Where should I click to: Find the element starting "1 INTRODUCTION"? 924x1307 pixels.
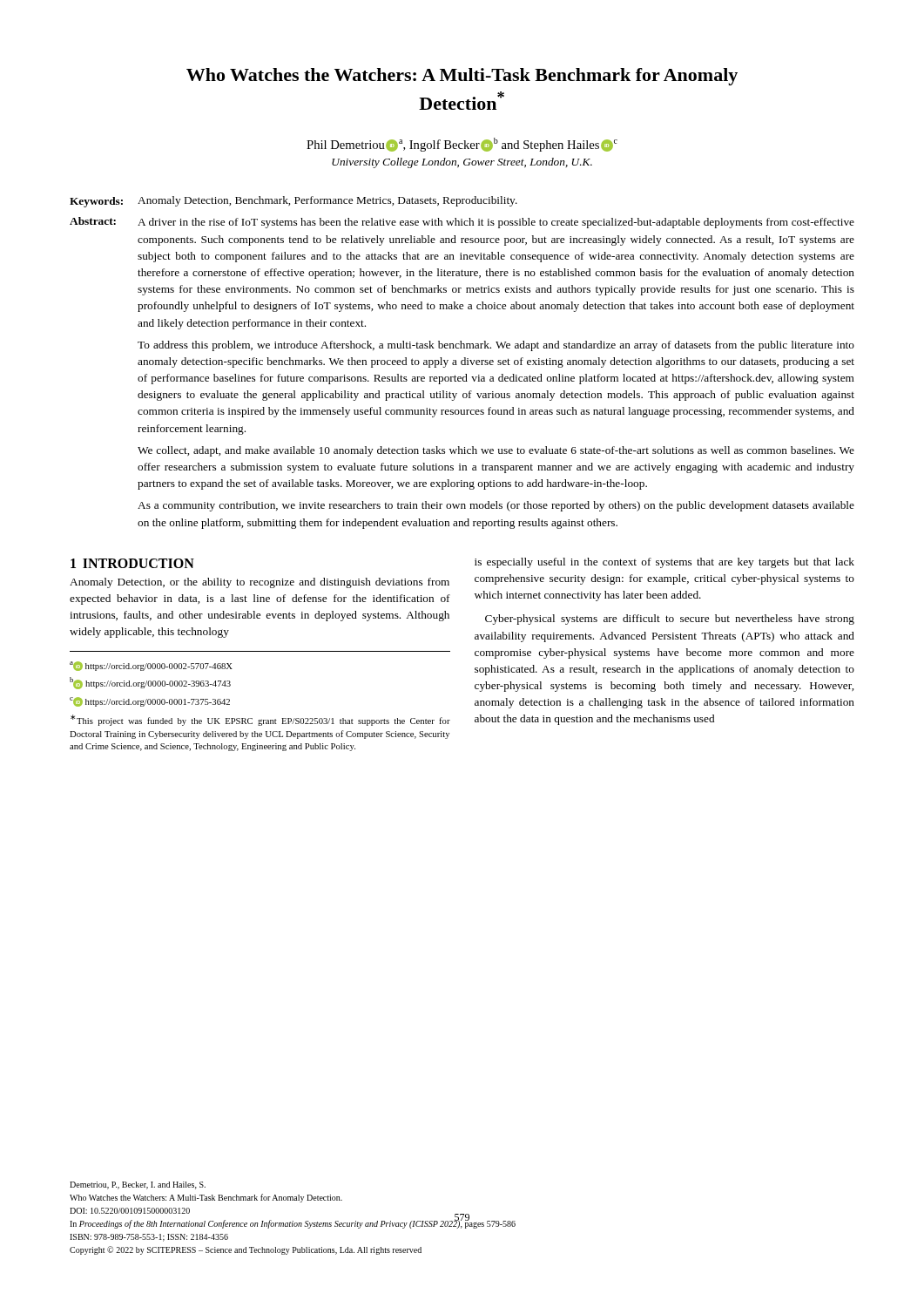(132, 563)
